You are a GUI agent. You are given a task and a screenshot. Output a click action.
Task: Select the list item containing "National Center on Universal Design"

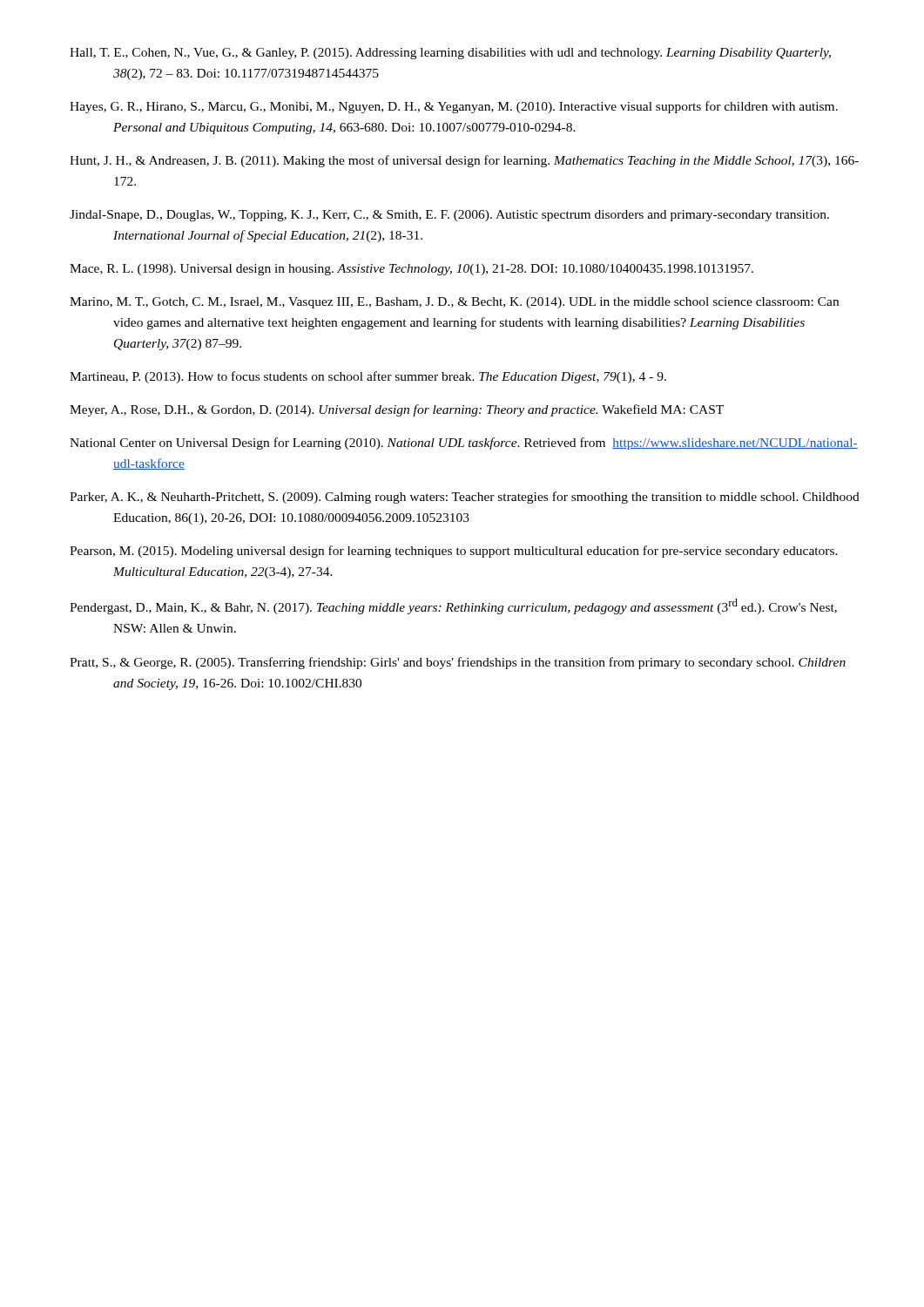(x=464, y=453)
